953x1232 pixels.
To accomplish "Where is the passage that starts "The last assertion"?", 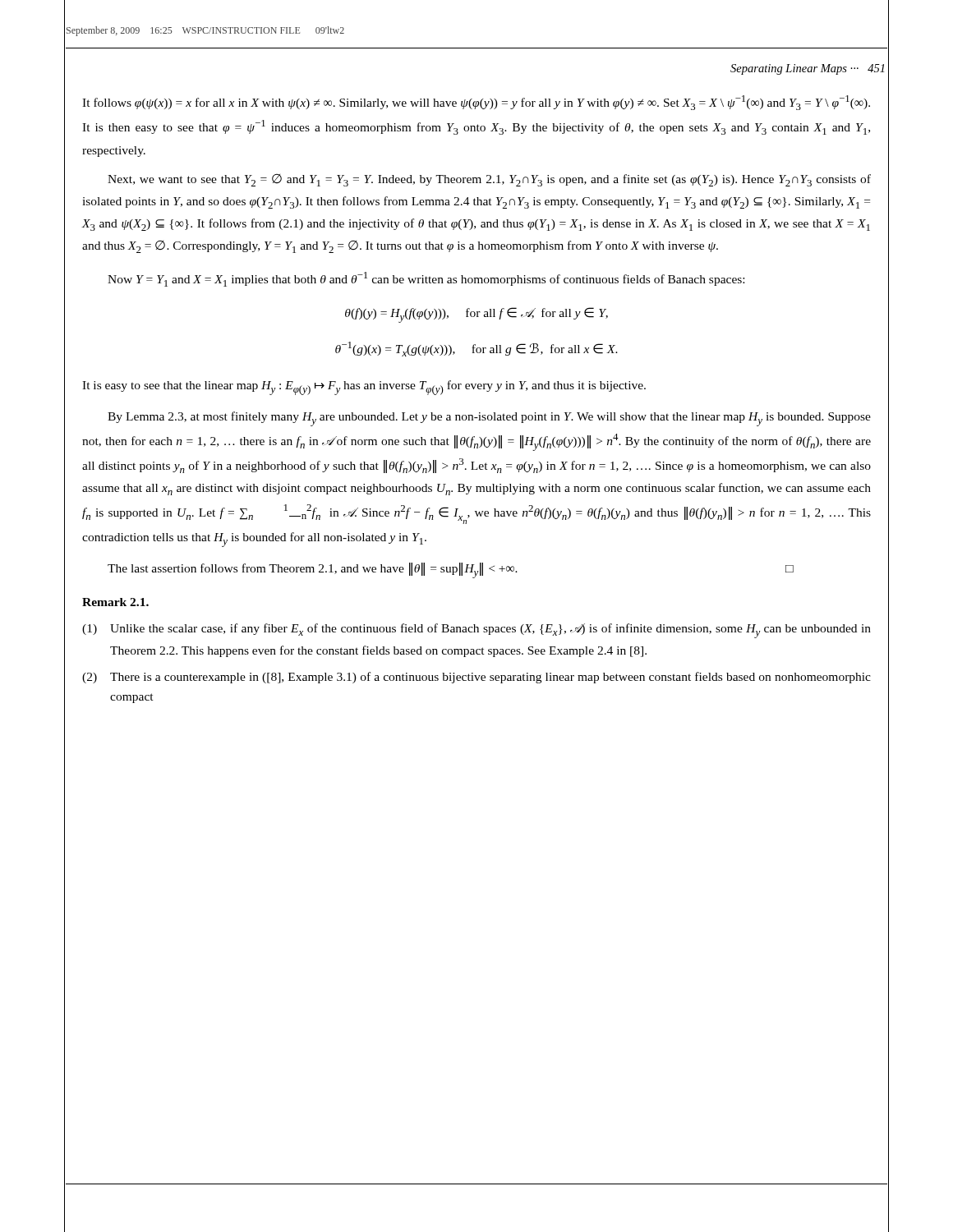I will click(x=476, y=570).
